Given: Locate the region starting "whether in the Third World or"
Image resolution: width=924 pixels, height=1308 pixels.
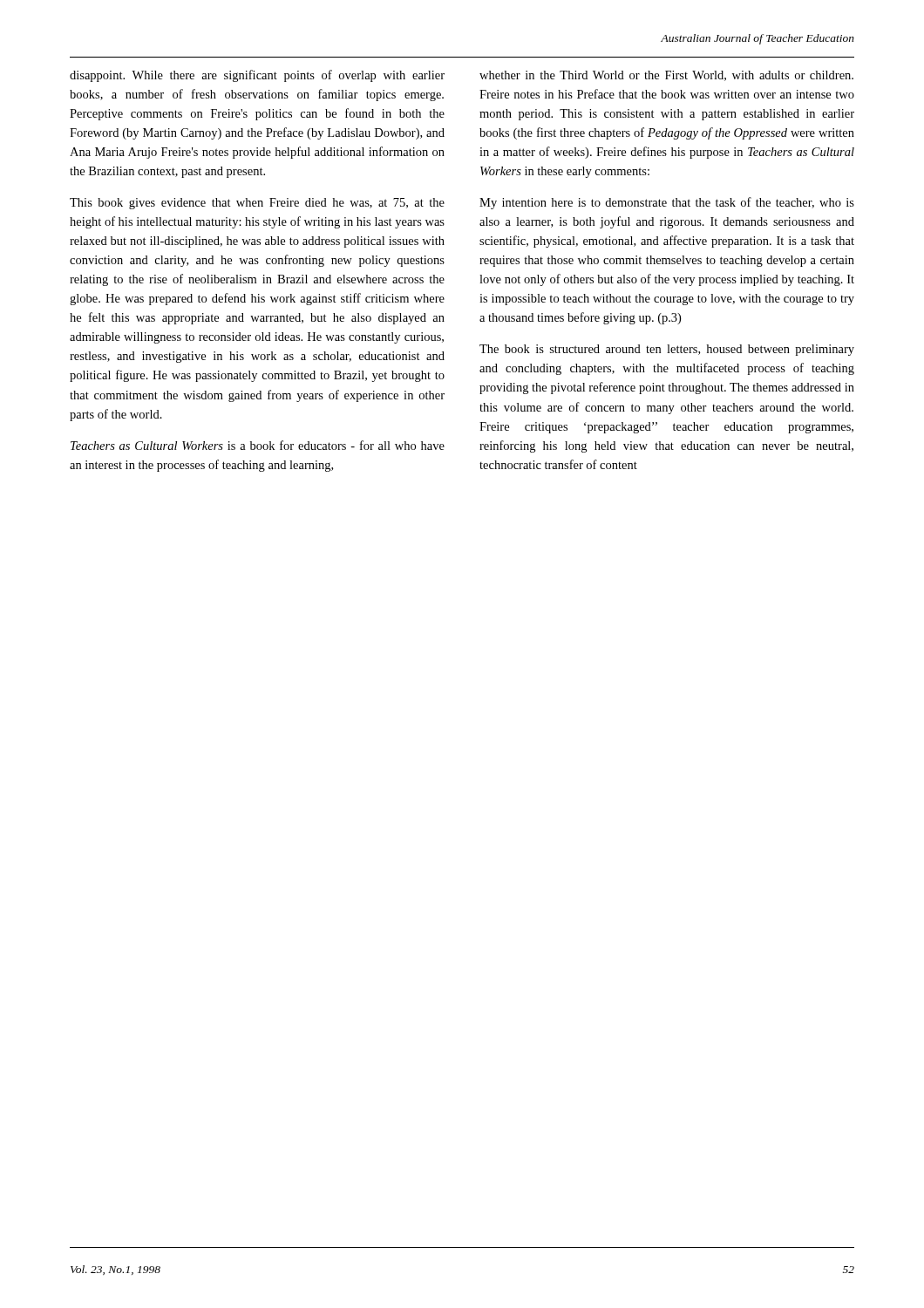Looking at the screenshot, I should click(x=667, y=123).
